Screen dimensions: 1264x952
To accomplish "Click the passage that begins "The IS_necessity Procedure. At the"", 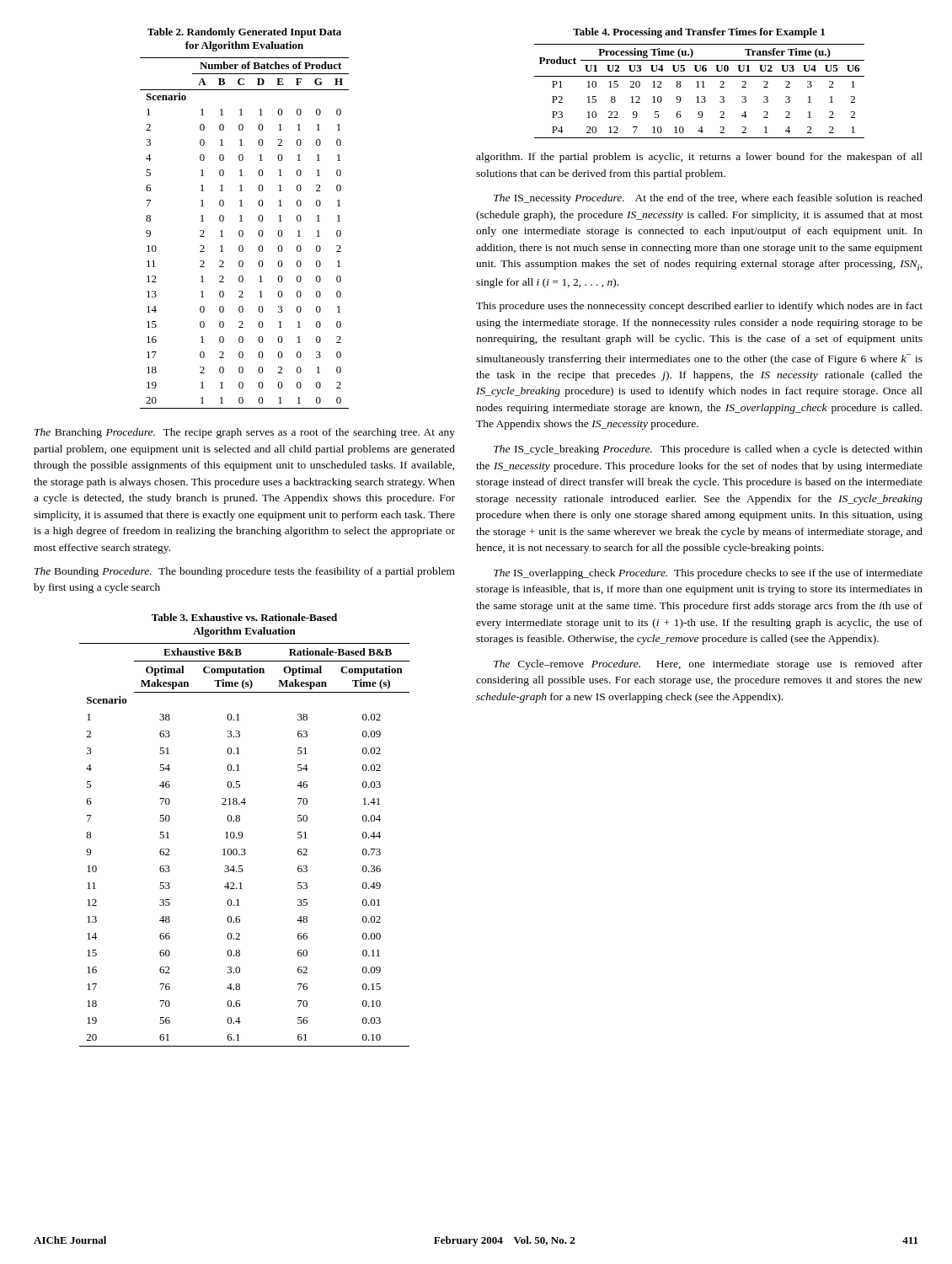I will [699, 311].
